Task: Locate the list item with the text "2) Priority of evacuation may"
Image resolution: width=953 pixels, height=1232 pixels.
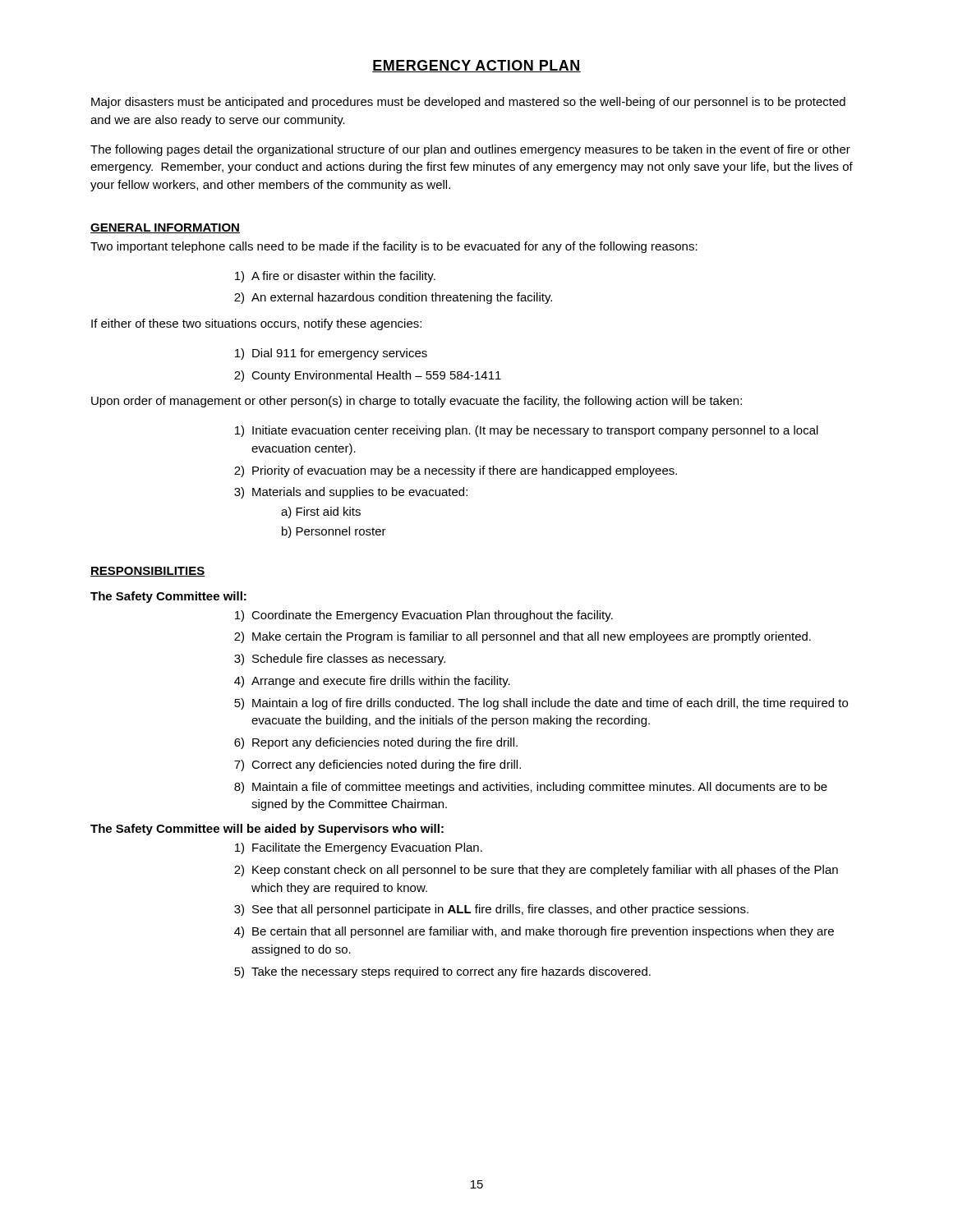Action: point(542,470)
